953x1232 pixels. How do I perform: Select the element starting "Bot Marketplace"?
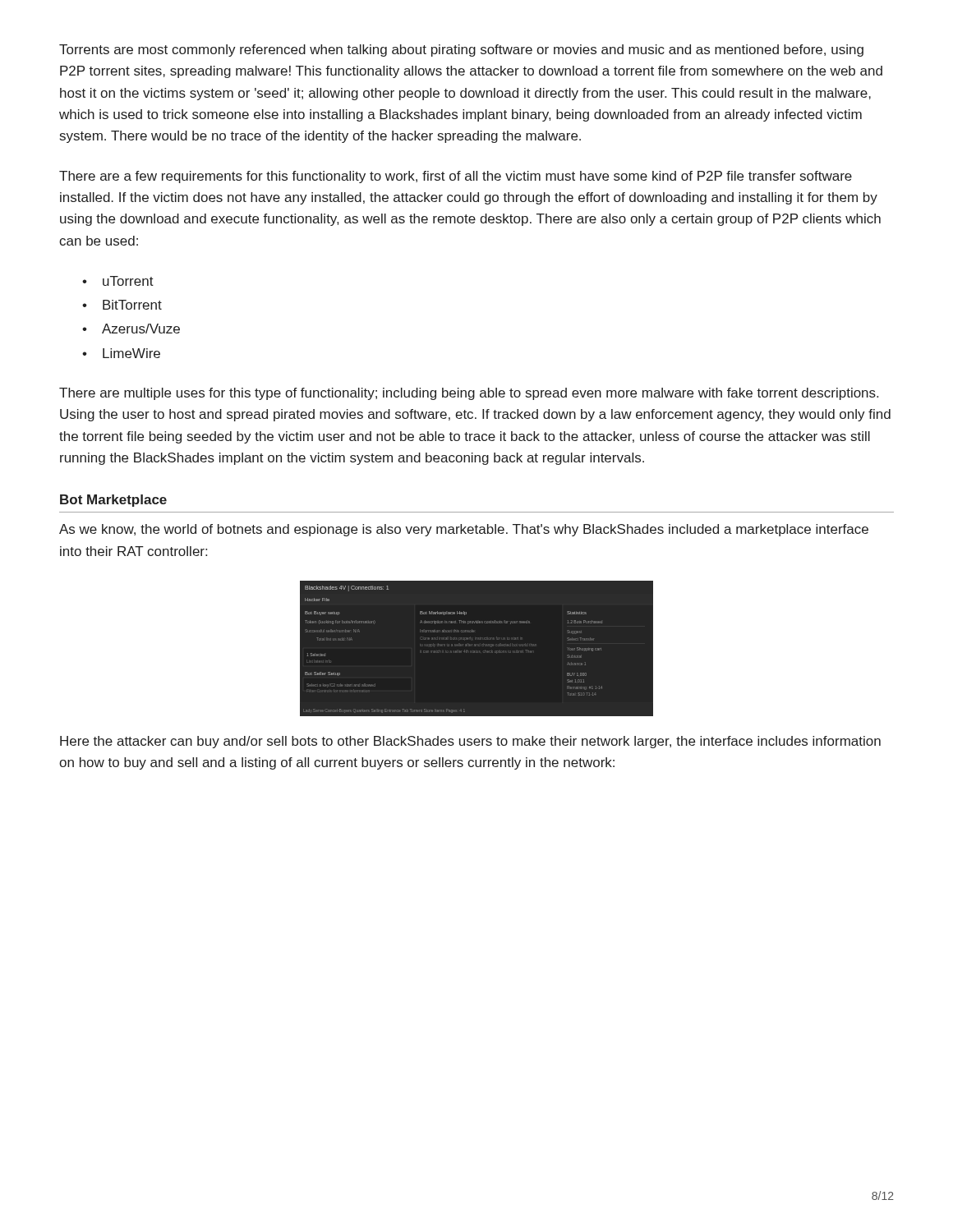pyautogui.click(x=113, y=500)
